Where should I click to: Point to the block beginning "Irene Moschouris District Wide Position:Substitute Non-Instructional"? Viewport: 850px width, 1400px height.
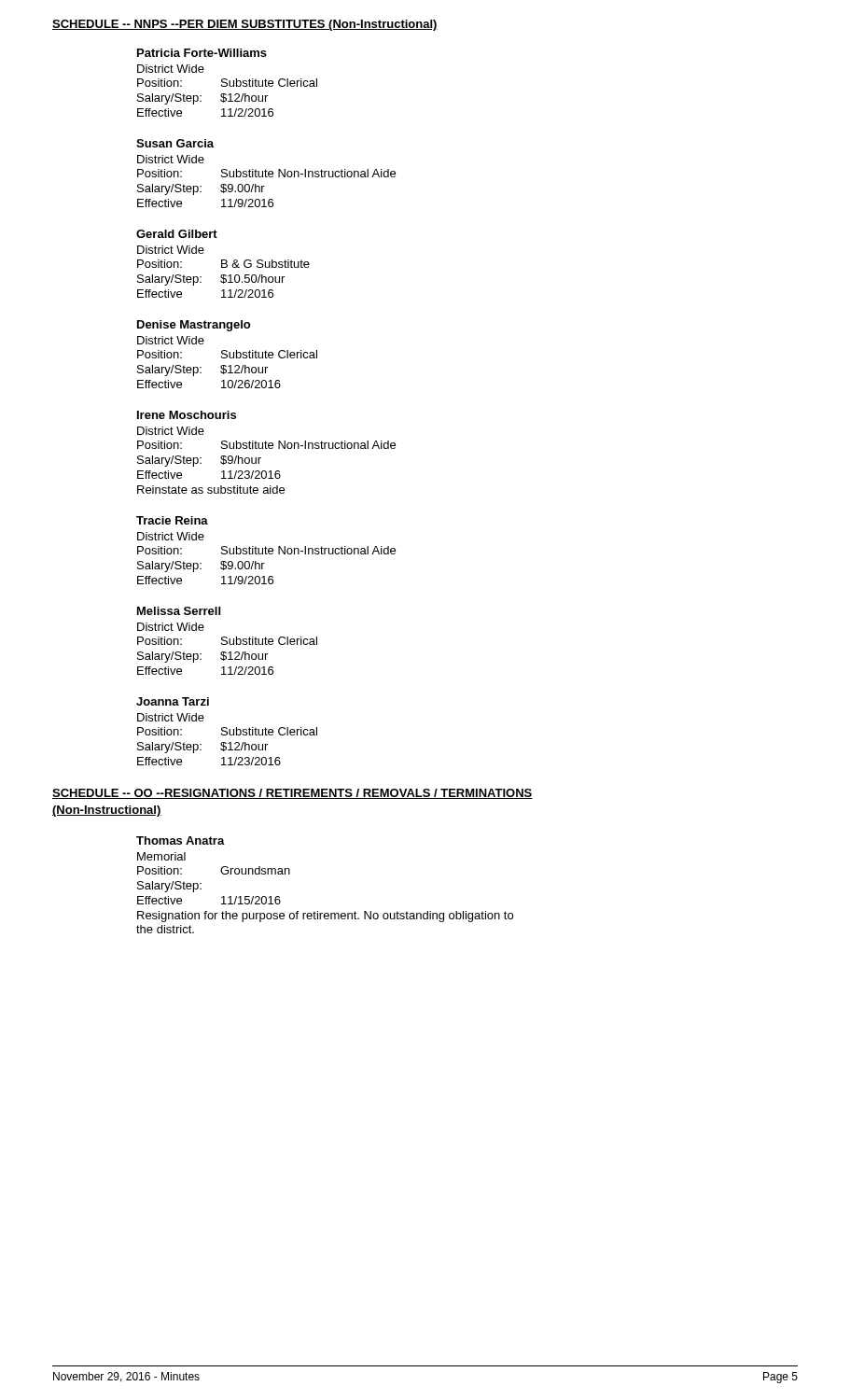point(187,415)
